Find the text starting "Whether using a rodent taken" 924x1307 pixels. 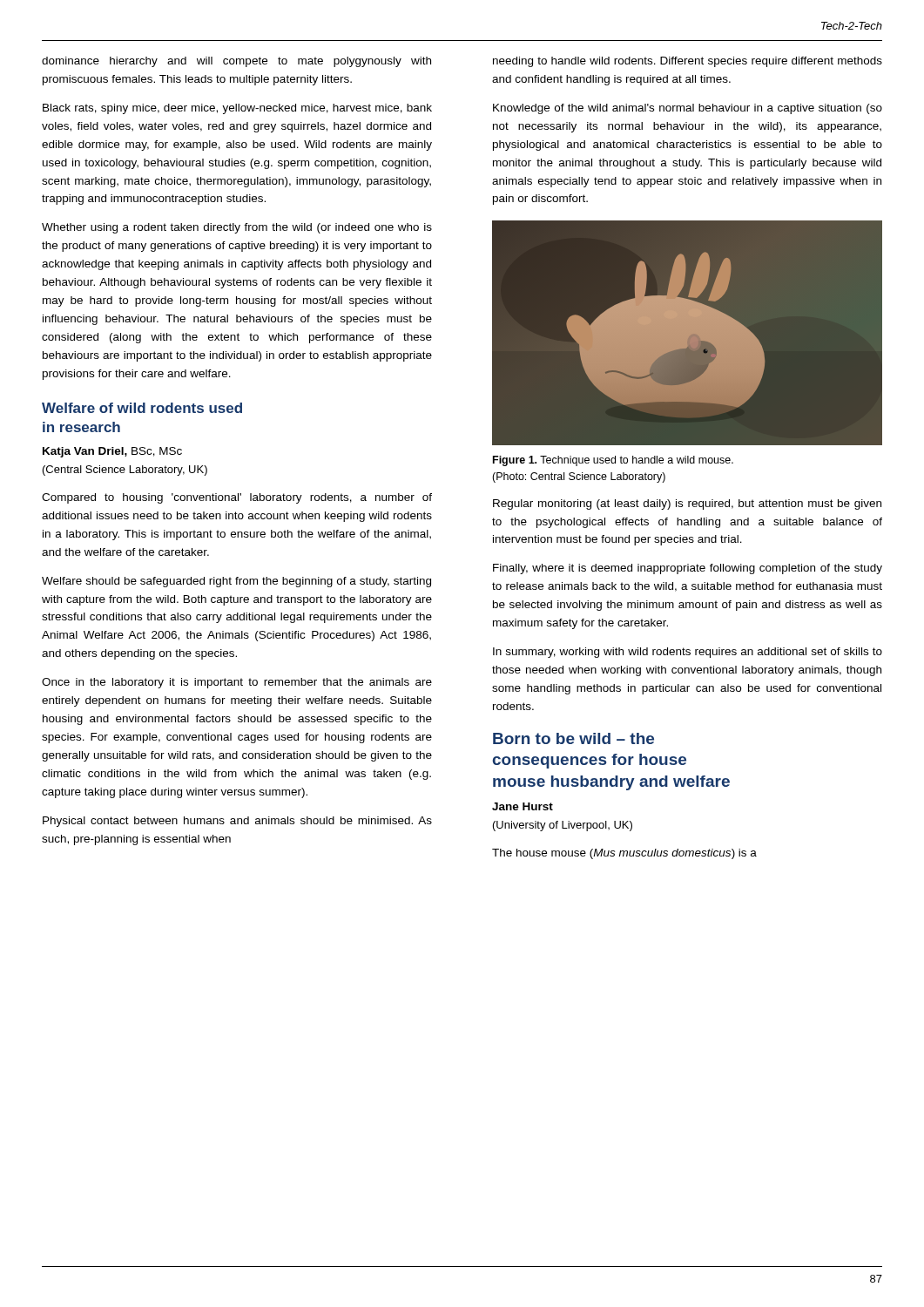pyautogui.click(x=237, y=301)
